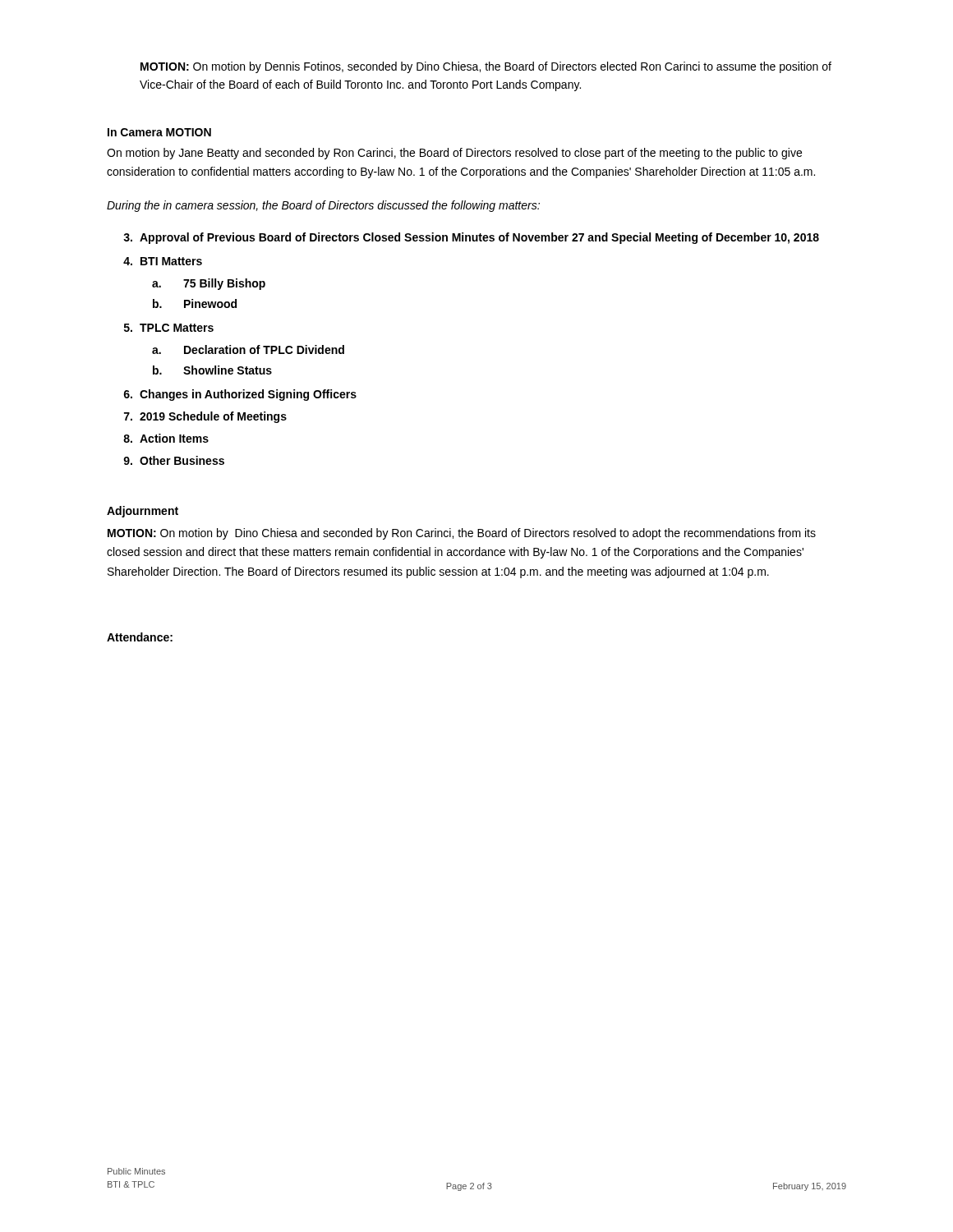Find the list item that reads "3. Approval of Previous Board of Directors Closed"

tap(476, 238)
